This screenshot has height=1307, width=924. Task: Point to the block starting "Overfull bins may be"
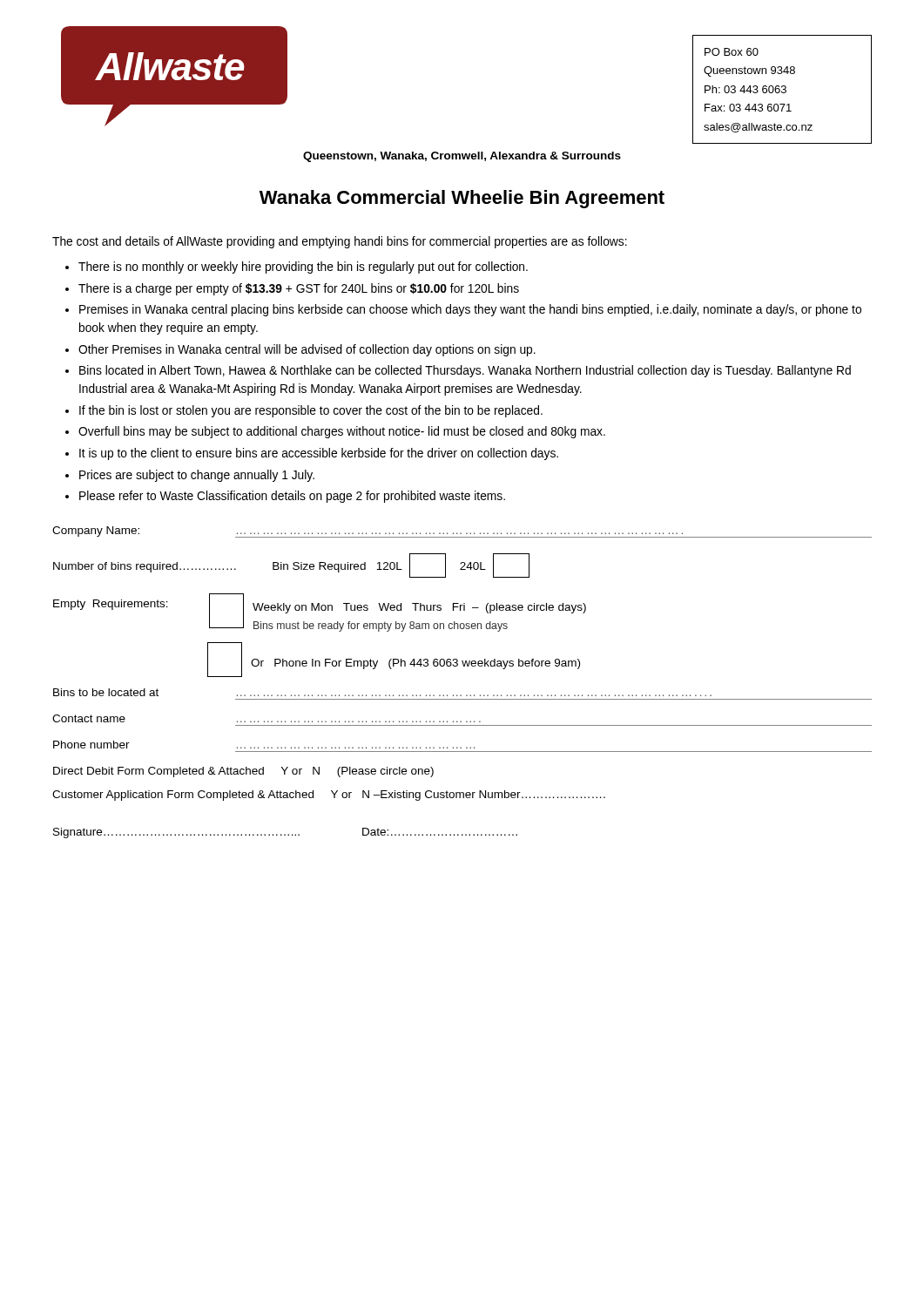pos(342,432)
